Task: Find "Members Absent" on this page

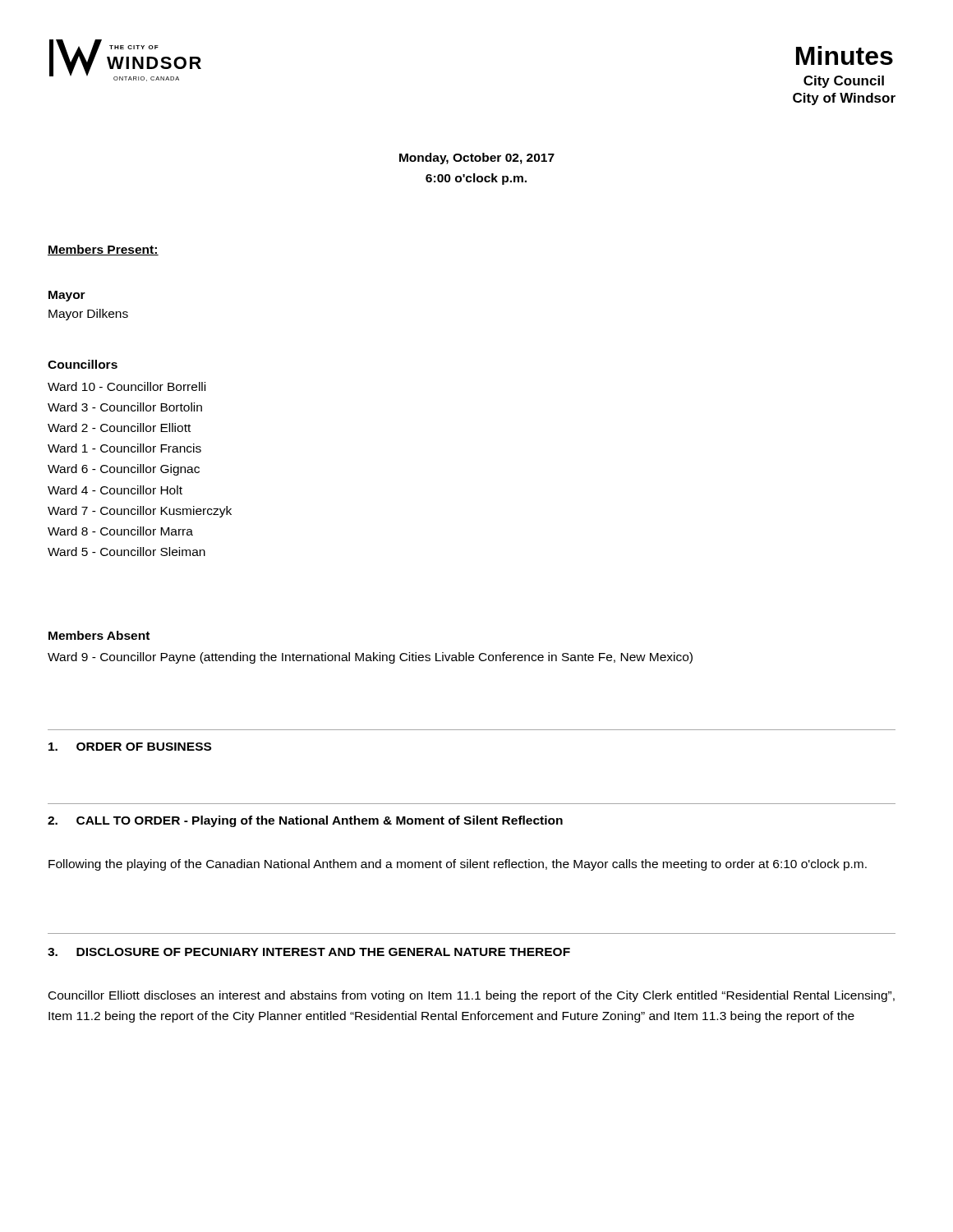Action: point(99,635)
